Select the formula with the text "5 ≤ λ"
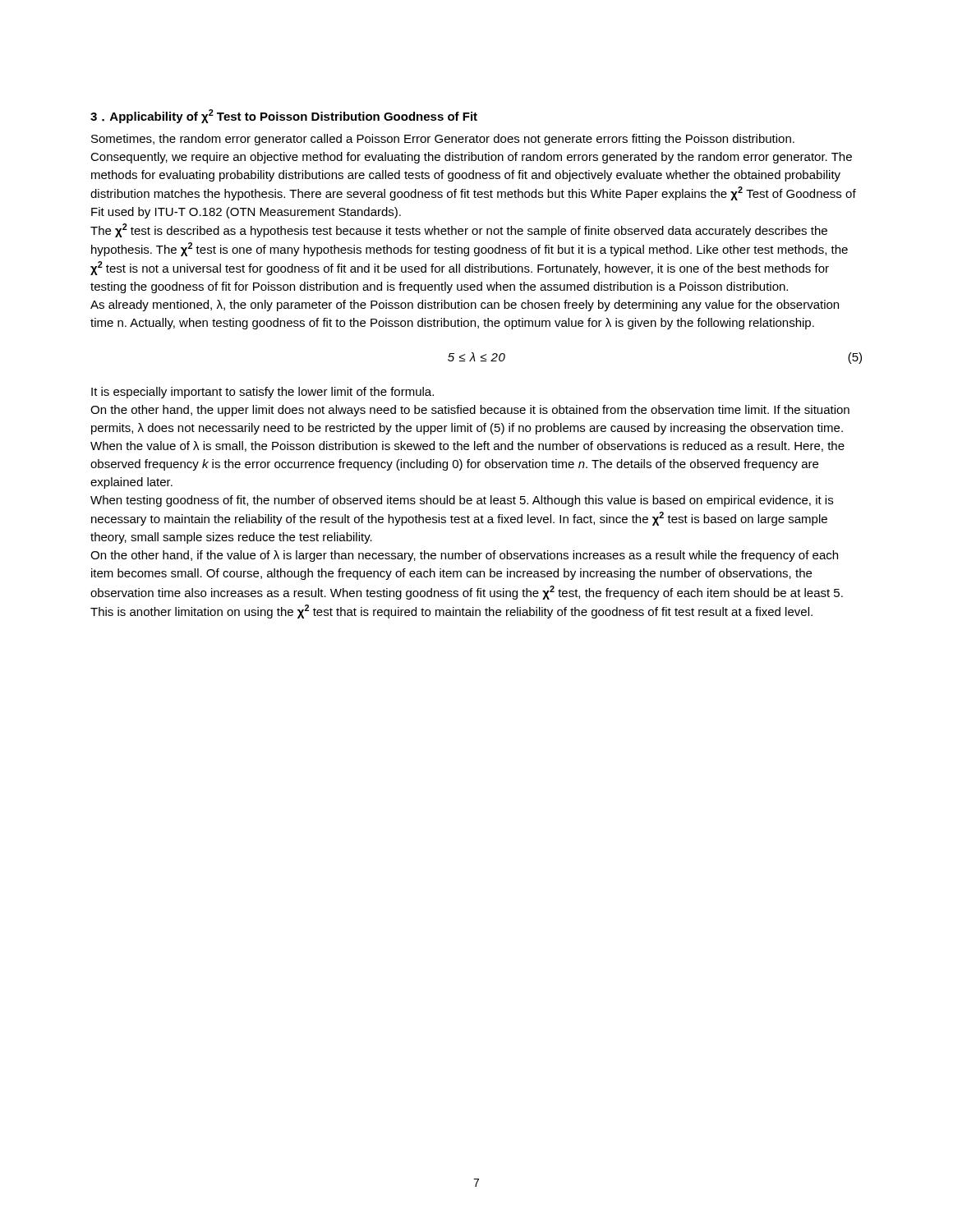 (x=472, y=358)
